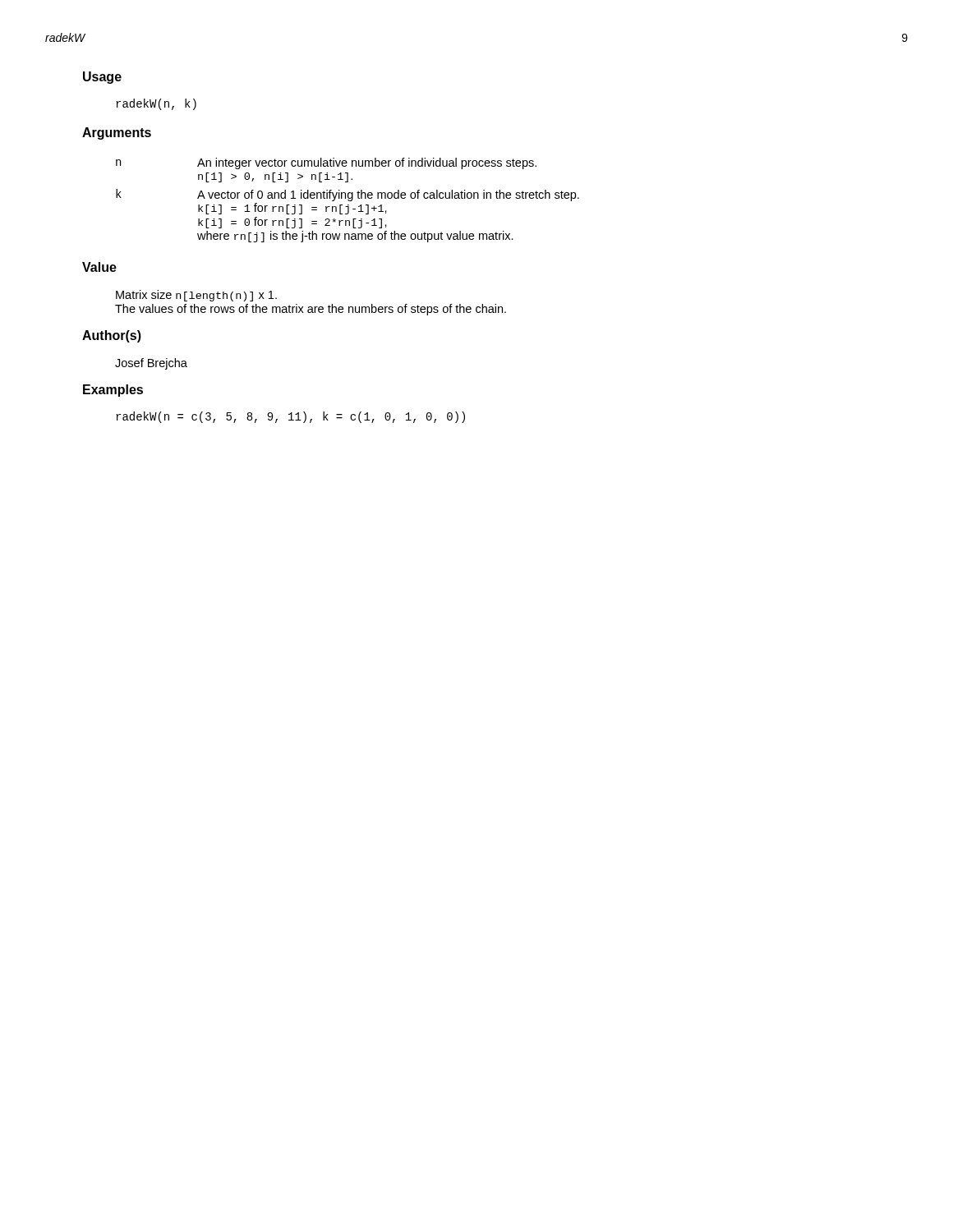The height and width of the screenshot is (1232, 953).
Task: Locate the table with the text "A vector of"
Action: click(485, 200)
